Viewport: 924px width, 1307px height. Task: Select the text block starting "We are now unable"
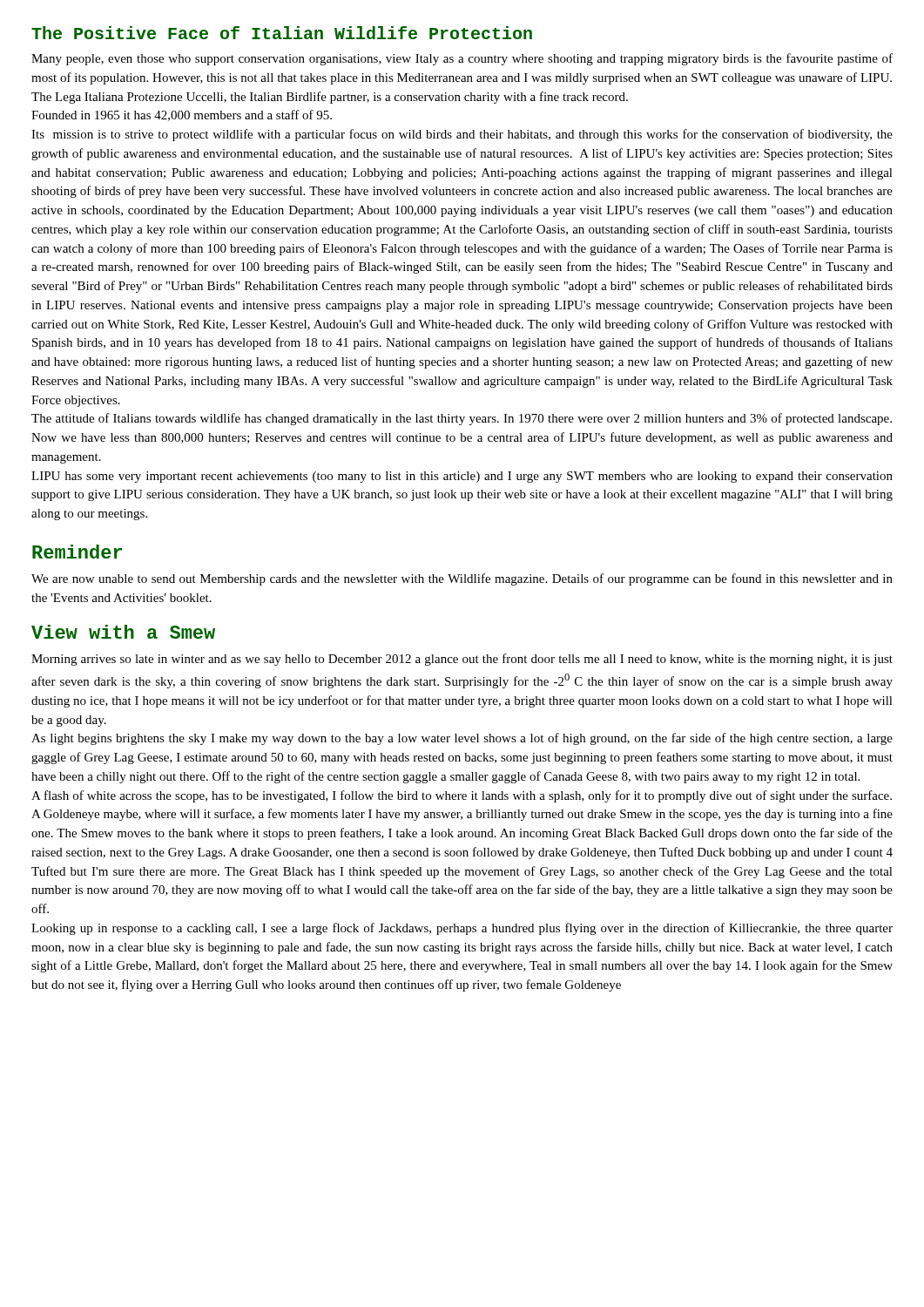(x=462, y=588)
